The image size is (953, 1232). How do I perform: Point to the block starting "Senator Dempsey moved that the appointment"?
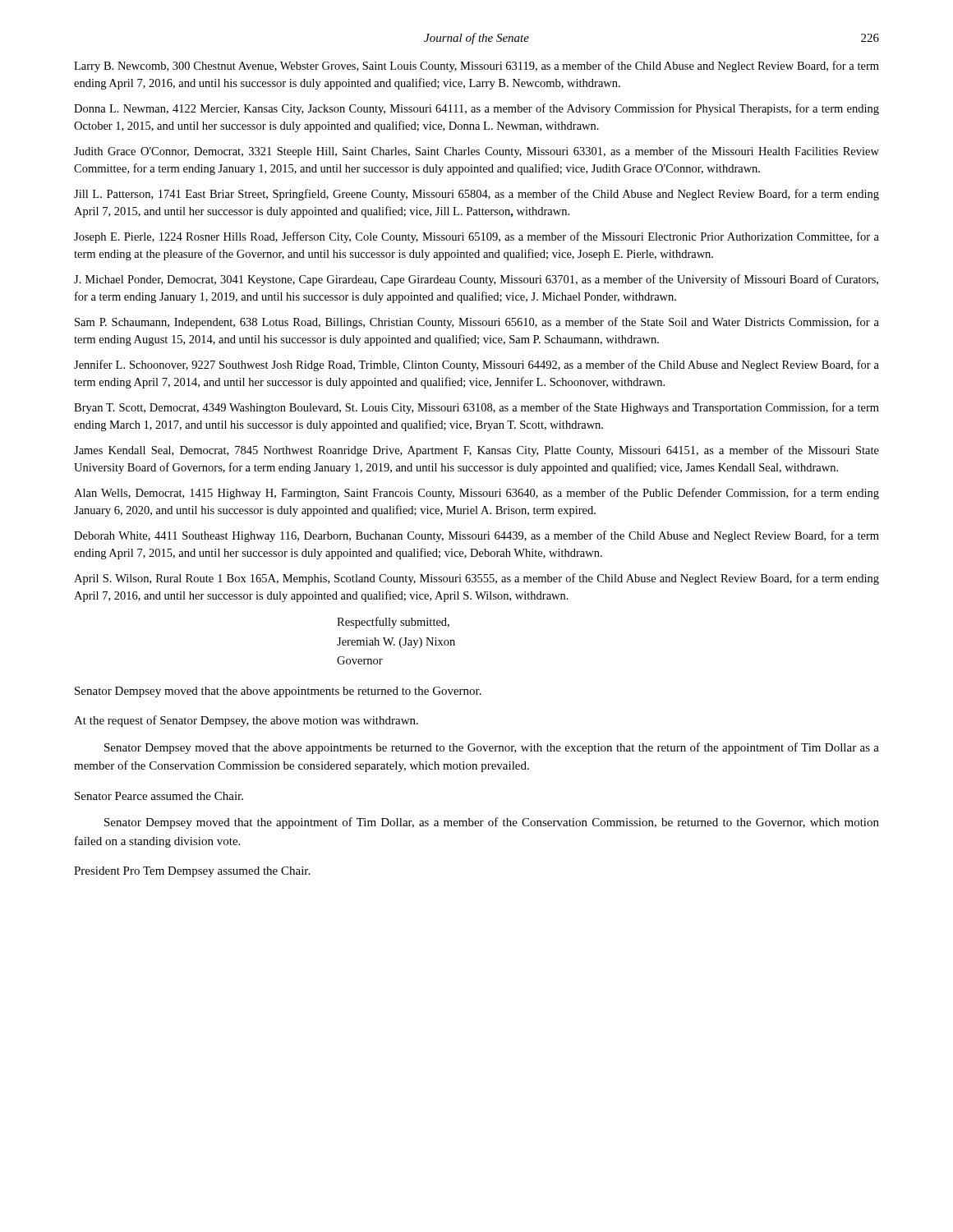pyautogui.click(x=476, y=832)
